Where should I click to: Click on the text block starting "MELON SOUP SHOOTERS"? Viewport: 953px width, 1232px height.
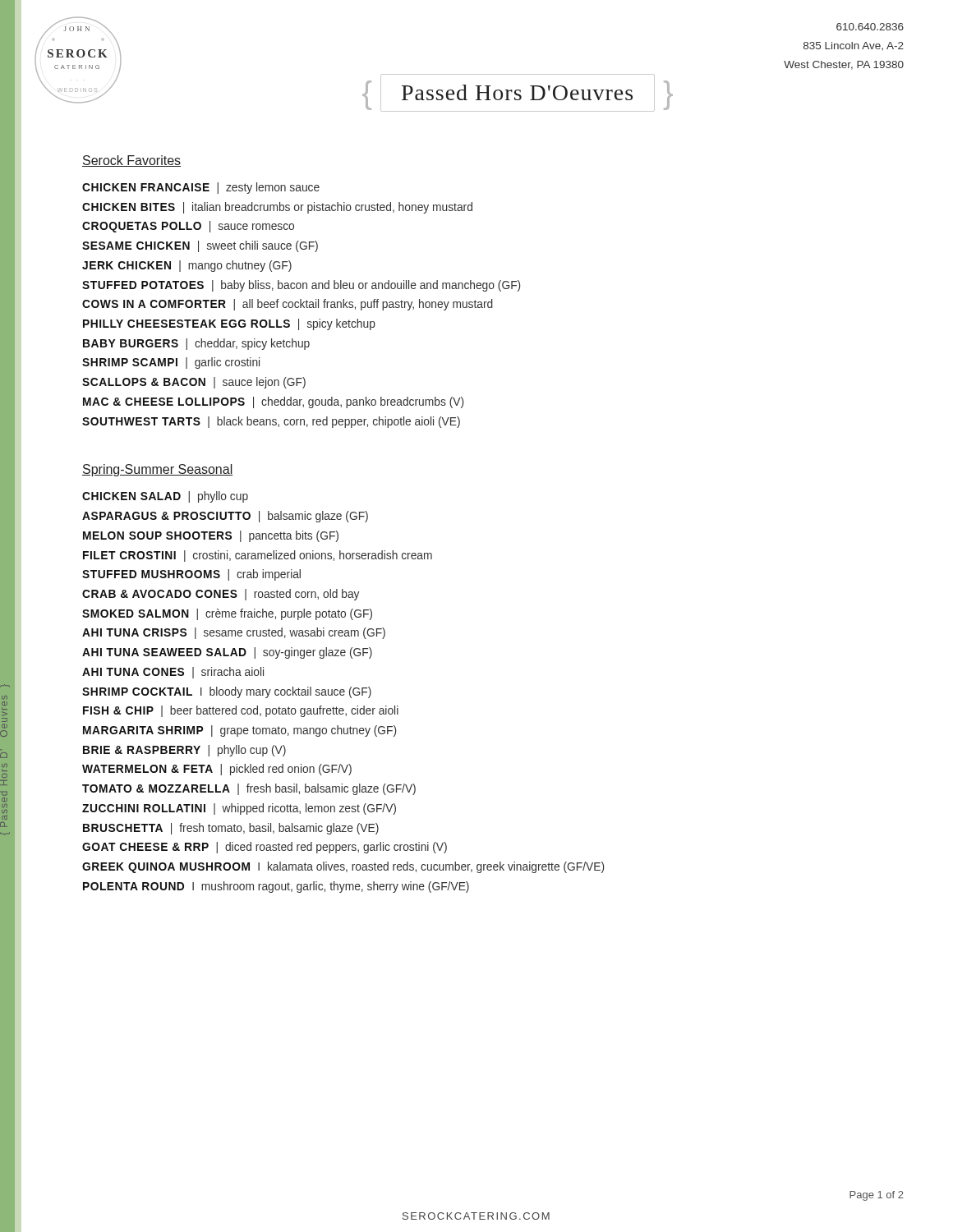pyautogui.click(x=211, y=536)
